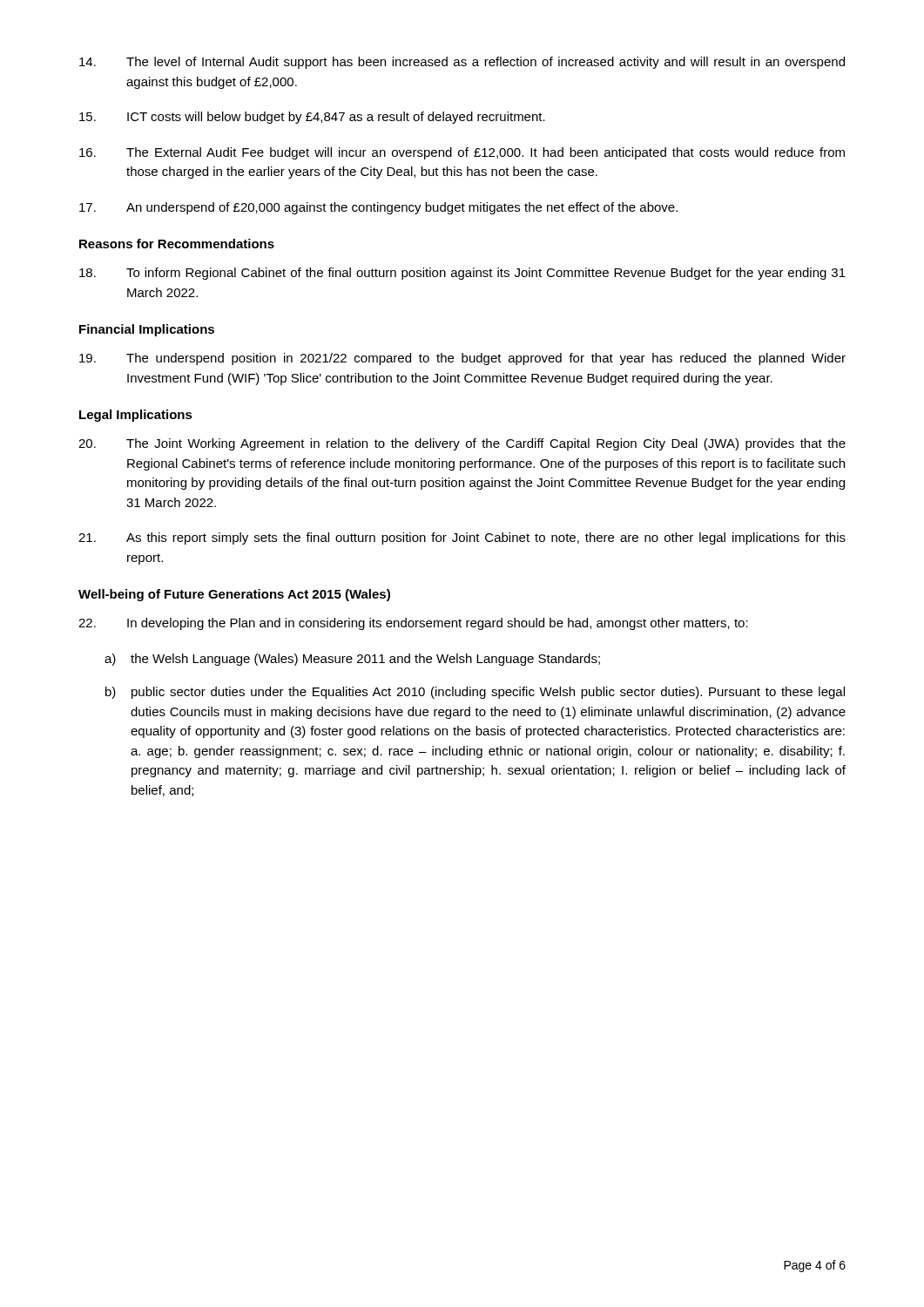Select the list item with the text "18. To inform Regional Cabinet of the final"
The image size is (924, 1307).
point(462,283)
